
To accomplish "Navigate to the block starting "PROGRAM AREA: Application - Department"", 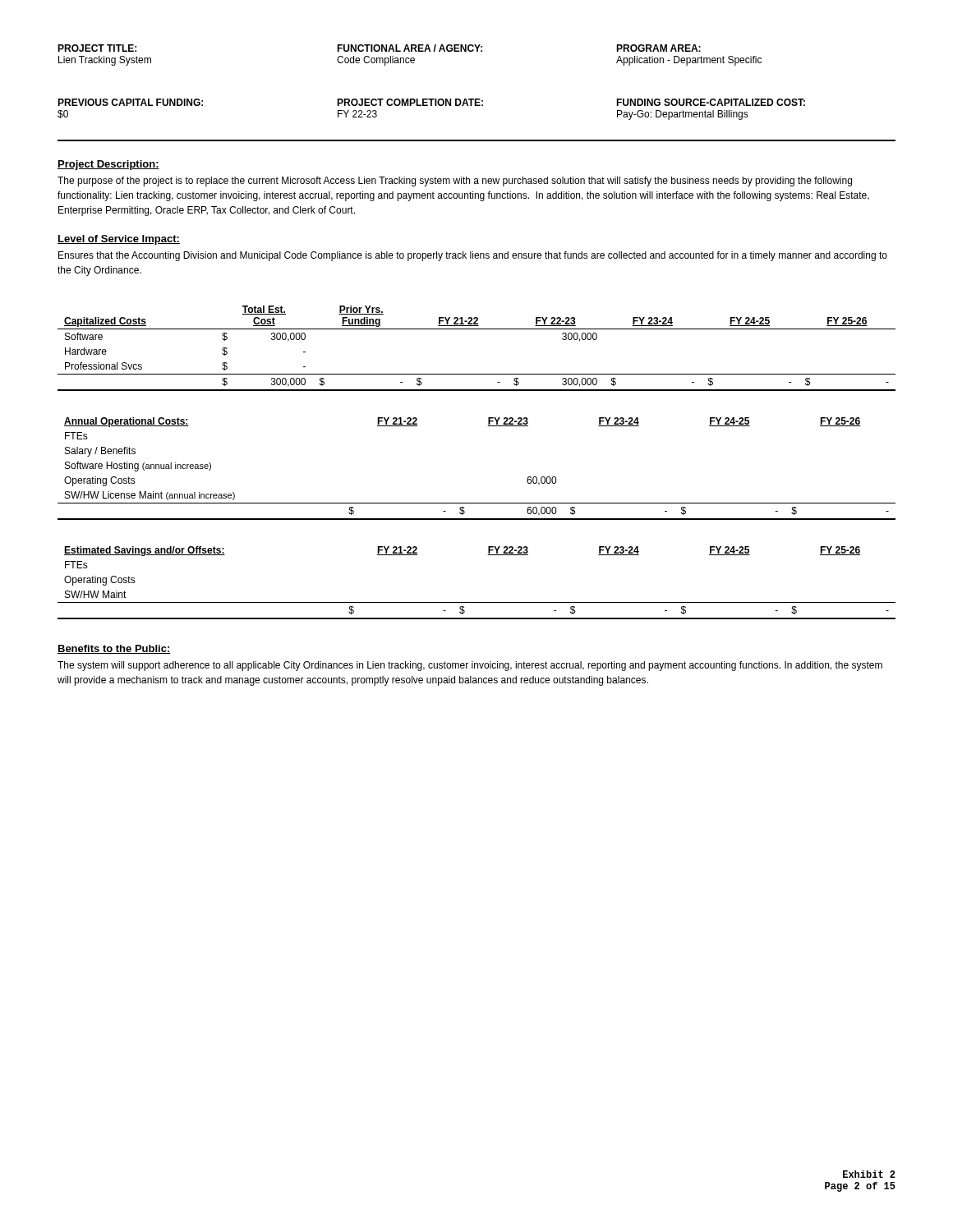I will [756, 54].
